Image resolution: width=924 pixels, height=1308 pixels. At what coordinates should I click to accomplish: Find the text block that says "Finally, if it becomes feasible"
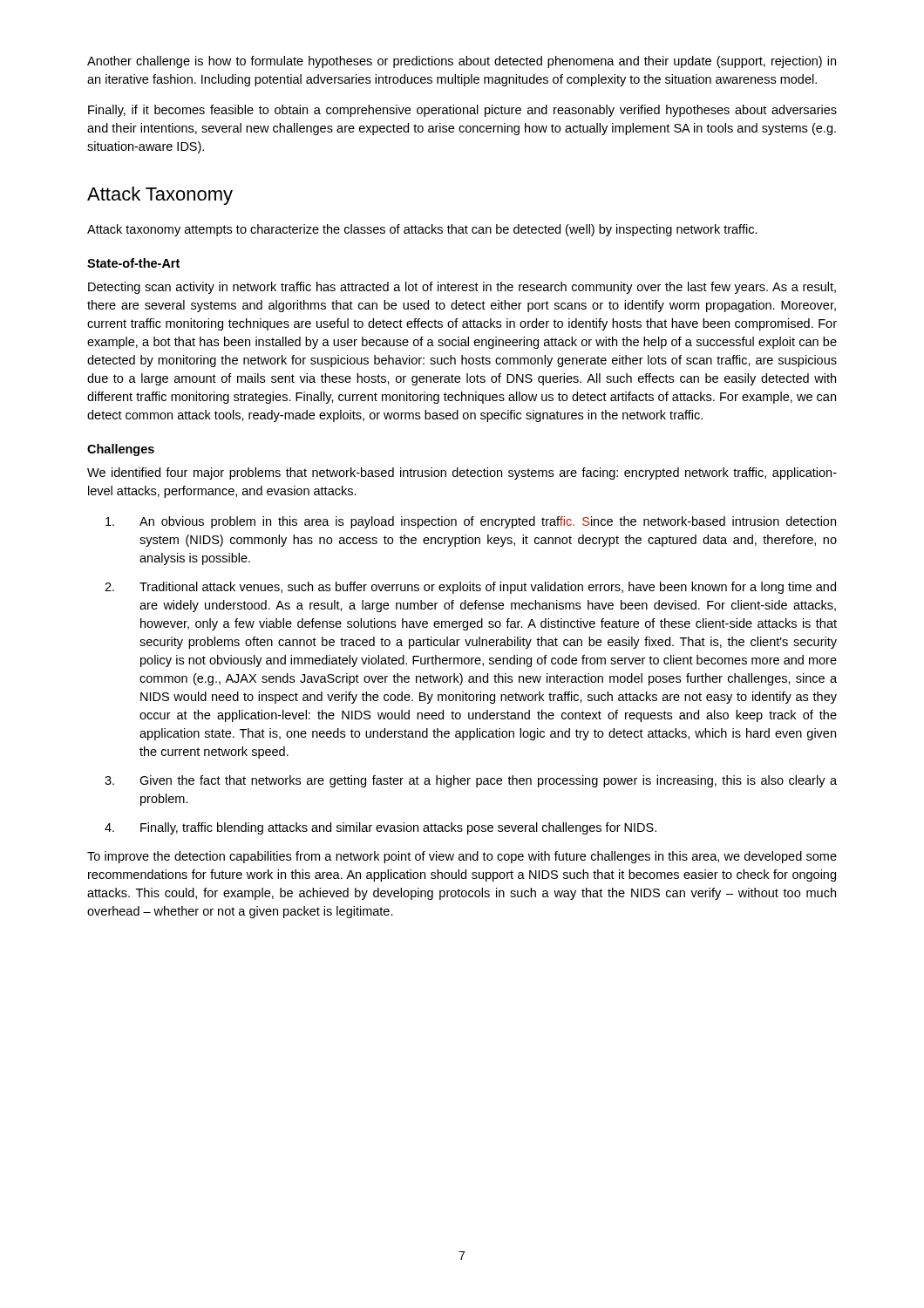tap(462, 128)
